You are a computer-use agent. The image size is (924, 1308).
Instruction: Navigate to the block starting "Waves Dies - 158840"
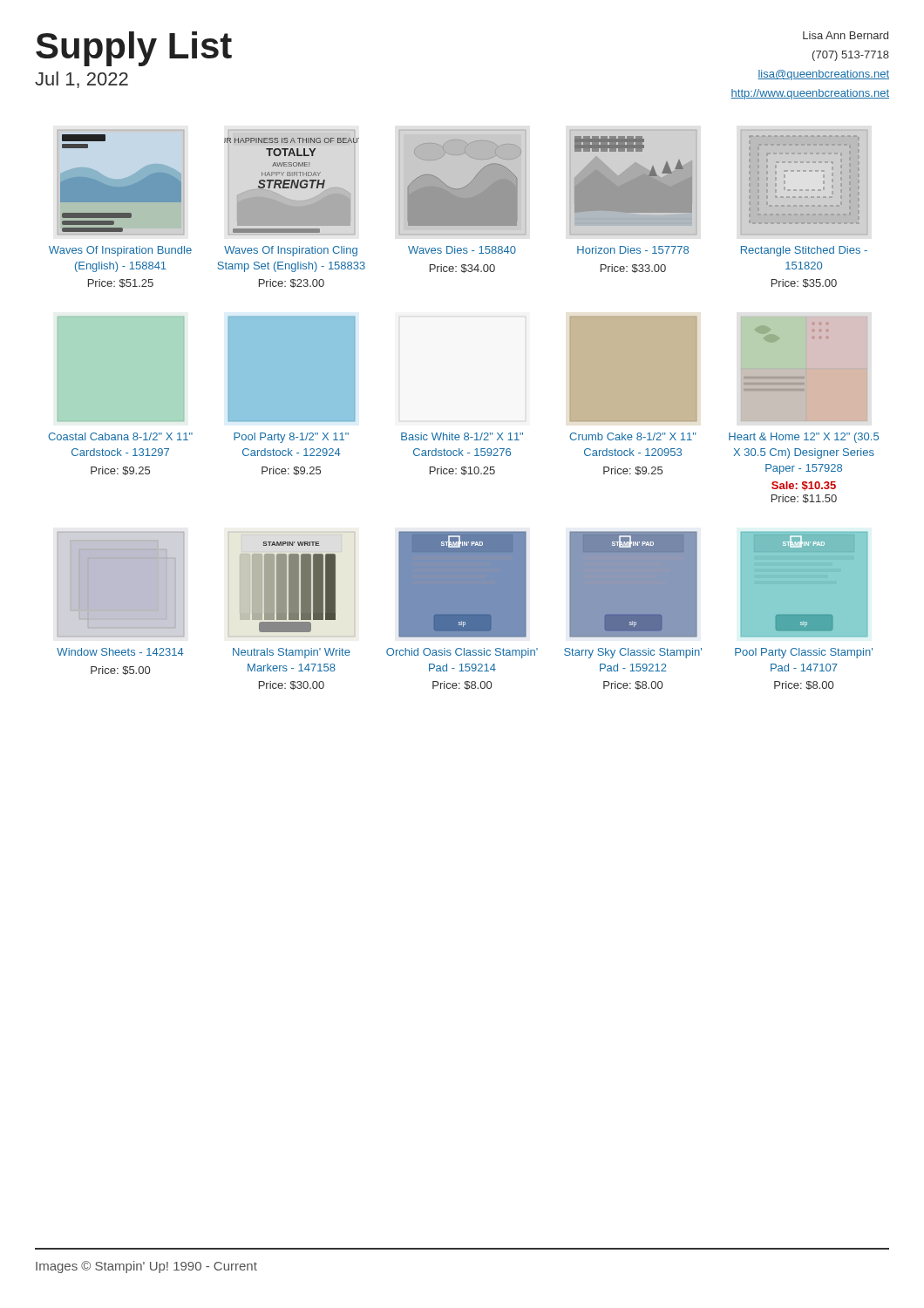[x=462, y=250]
